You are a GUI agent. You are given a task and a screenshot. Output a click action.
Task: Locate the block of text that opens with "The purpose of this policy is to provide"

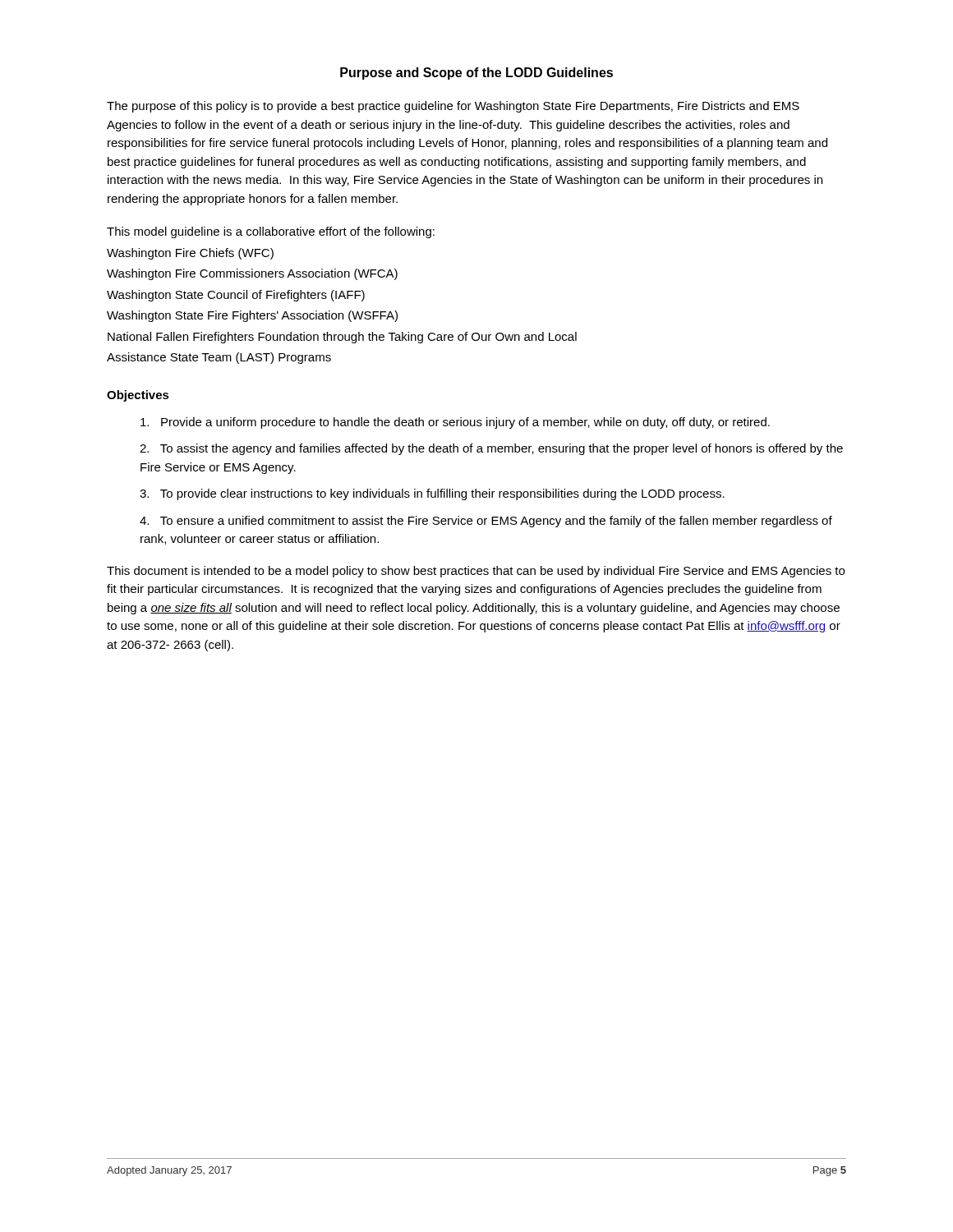click(467, 152)
